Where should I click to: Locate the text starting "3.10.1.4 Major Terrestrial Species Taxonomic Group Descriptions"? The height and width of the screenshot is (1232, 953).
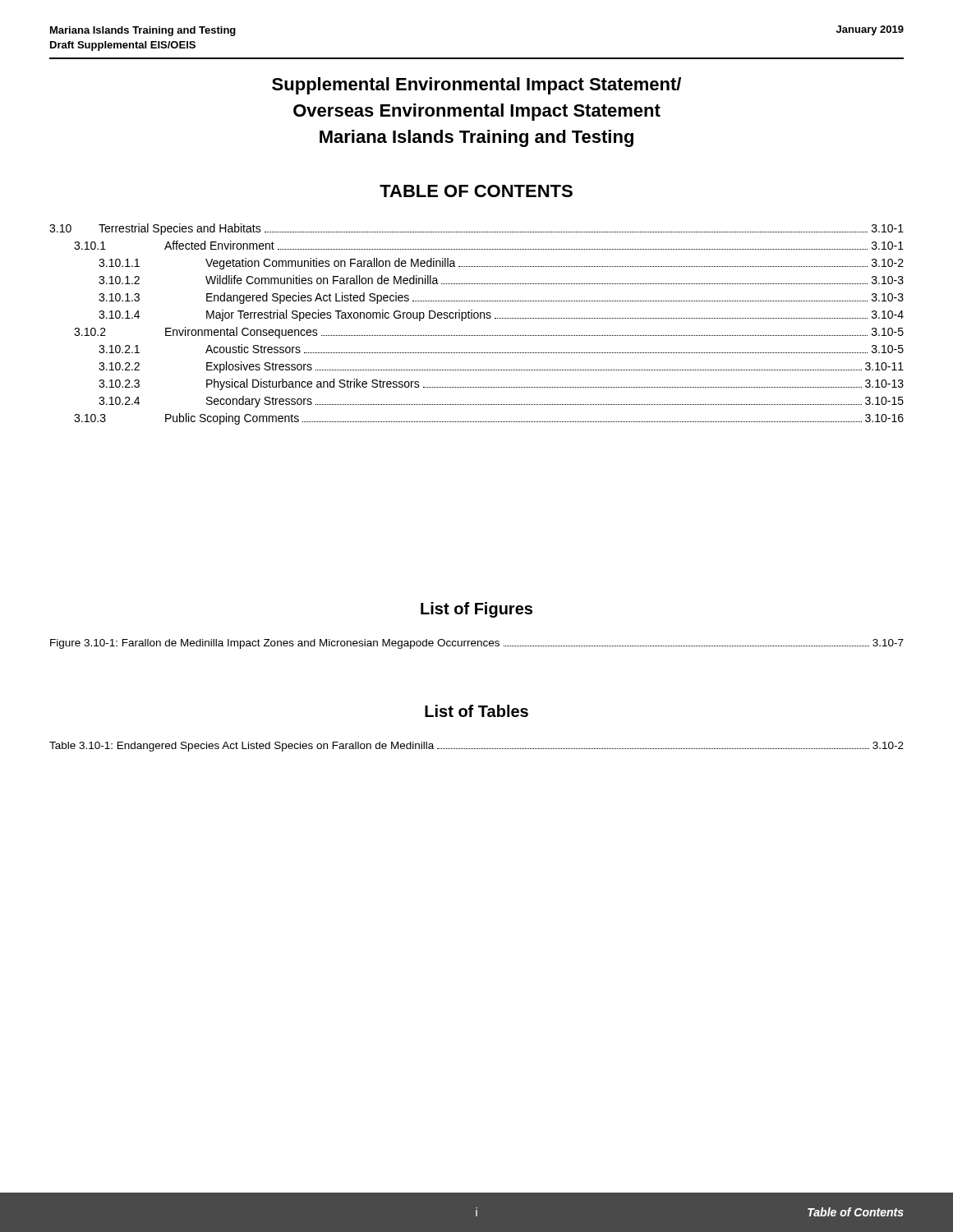(x=476, y=315)
